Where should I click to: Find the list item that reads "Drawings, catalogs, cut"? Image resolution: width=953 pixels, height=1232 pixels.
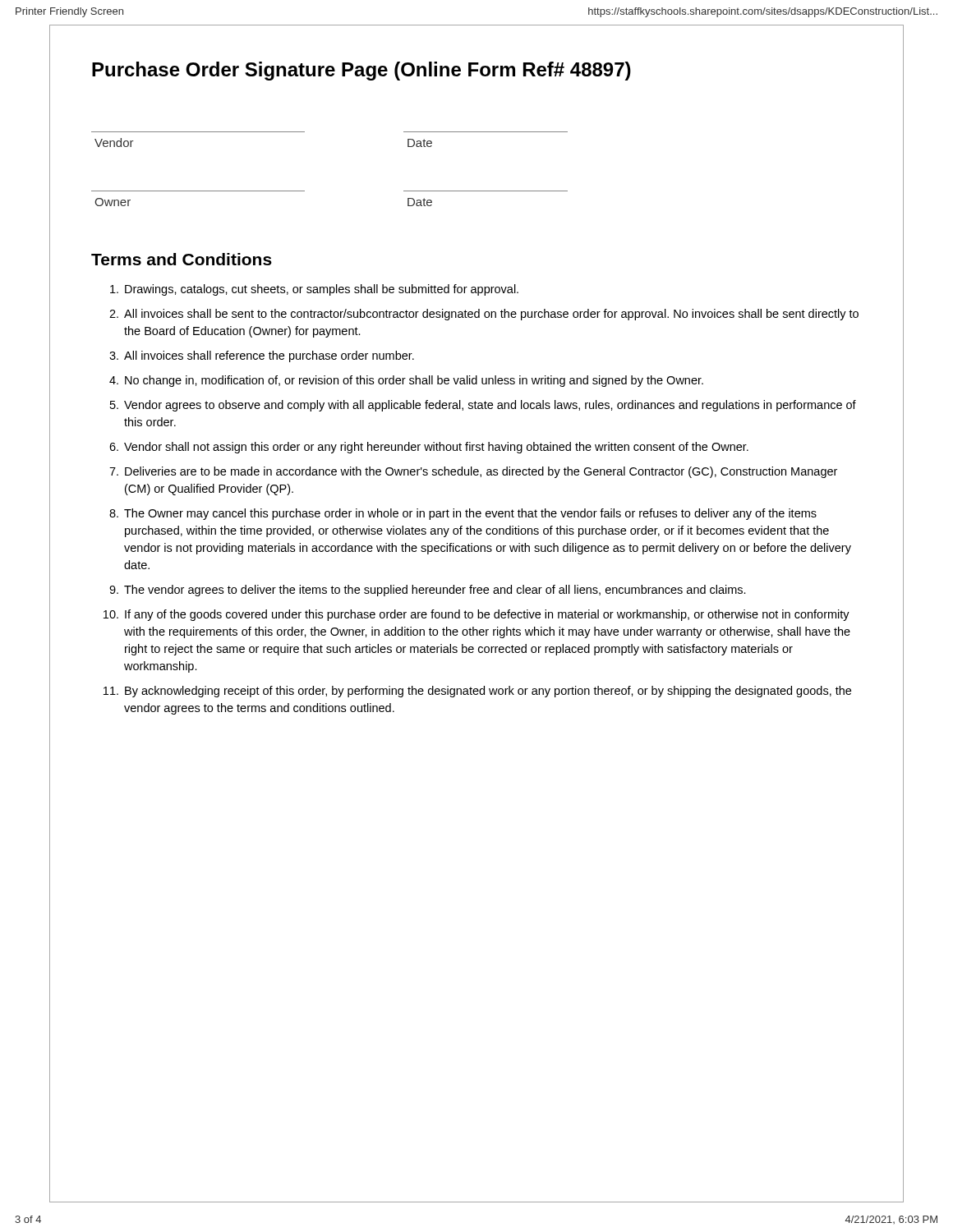click(476, 289)
